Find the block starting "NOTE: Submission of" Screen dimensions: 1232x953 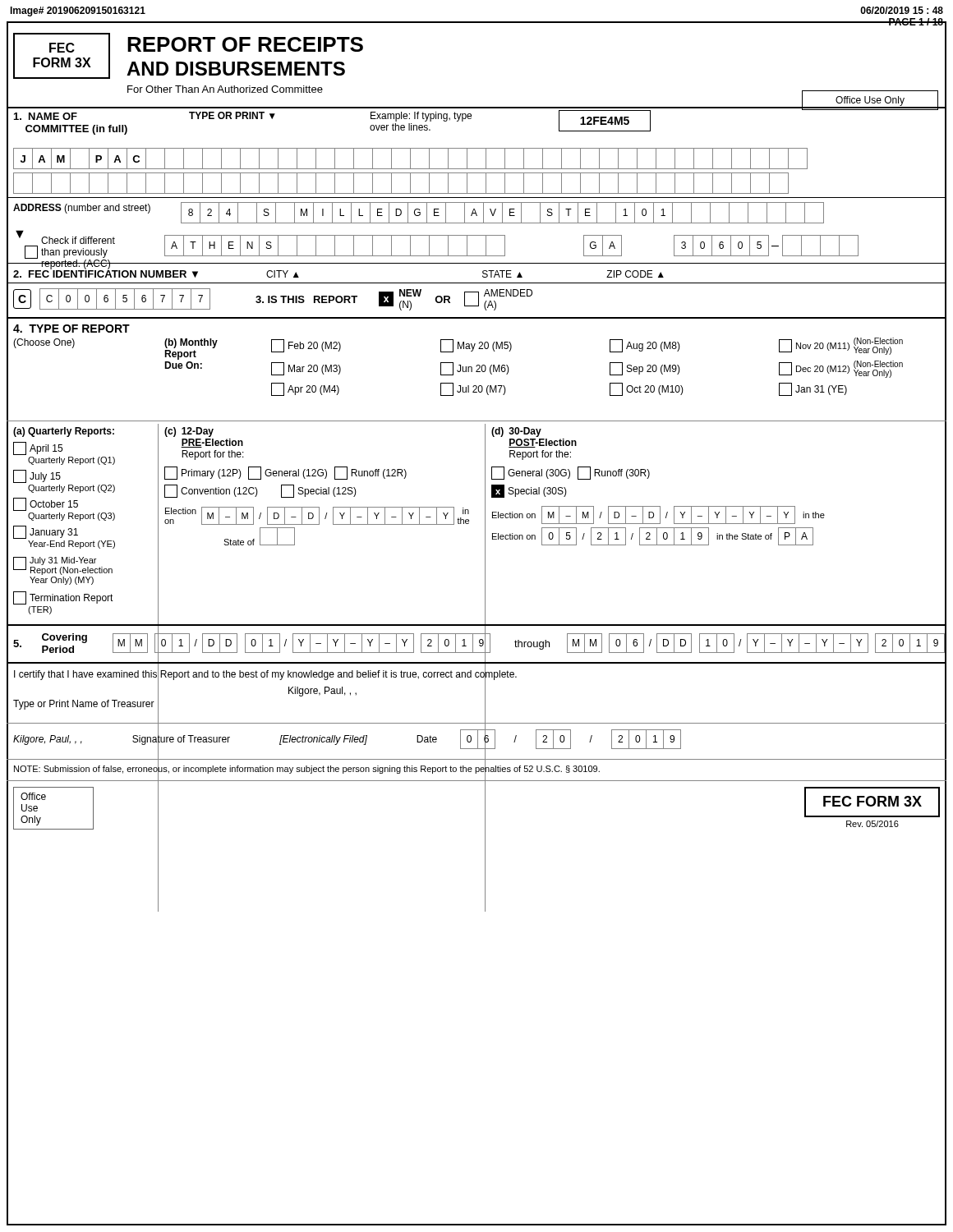click(x=307, y=769)
